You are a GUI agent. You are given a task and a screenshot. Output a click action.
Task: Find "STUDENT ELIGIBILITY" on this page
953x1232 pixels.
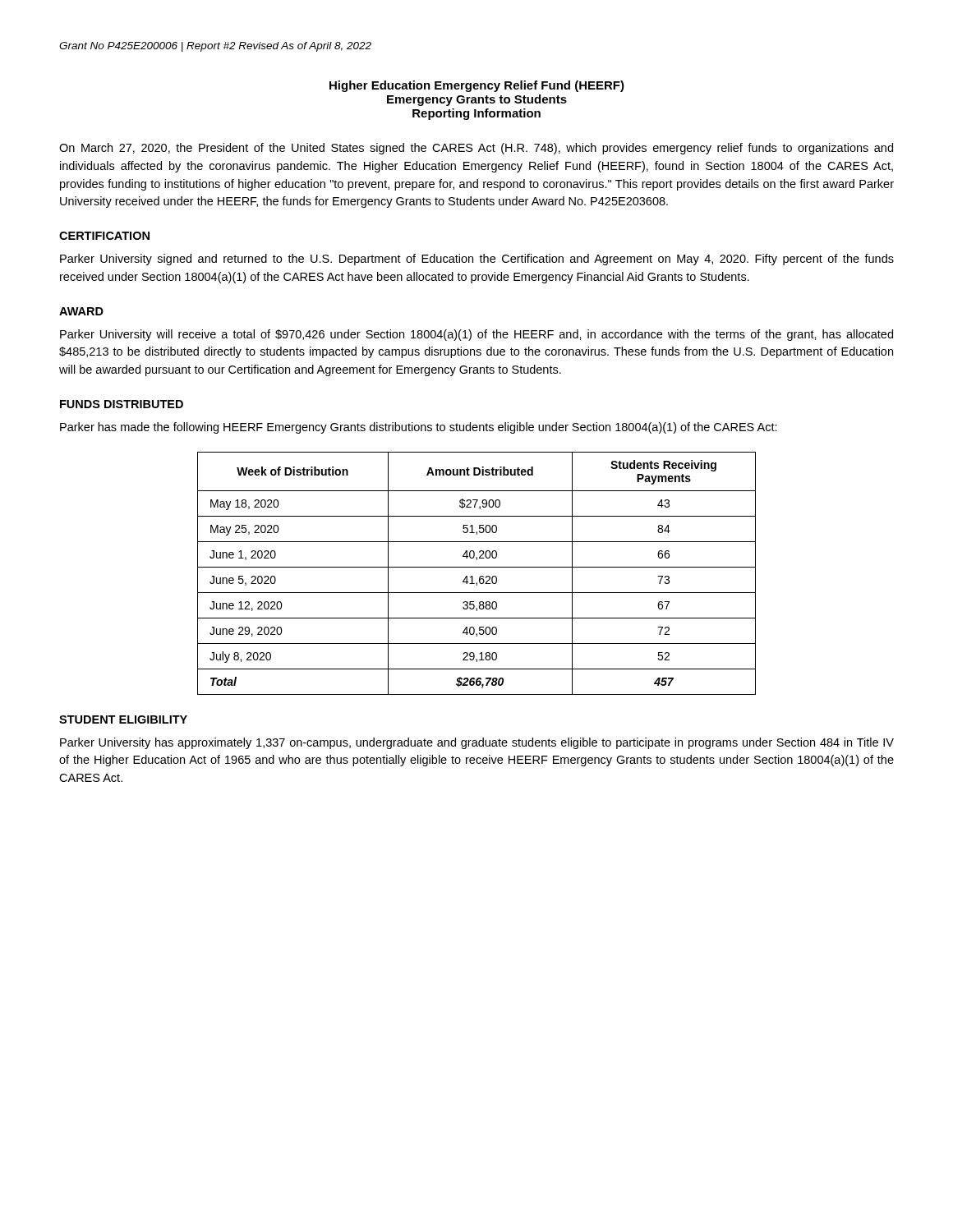coord(123,719)
